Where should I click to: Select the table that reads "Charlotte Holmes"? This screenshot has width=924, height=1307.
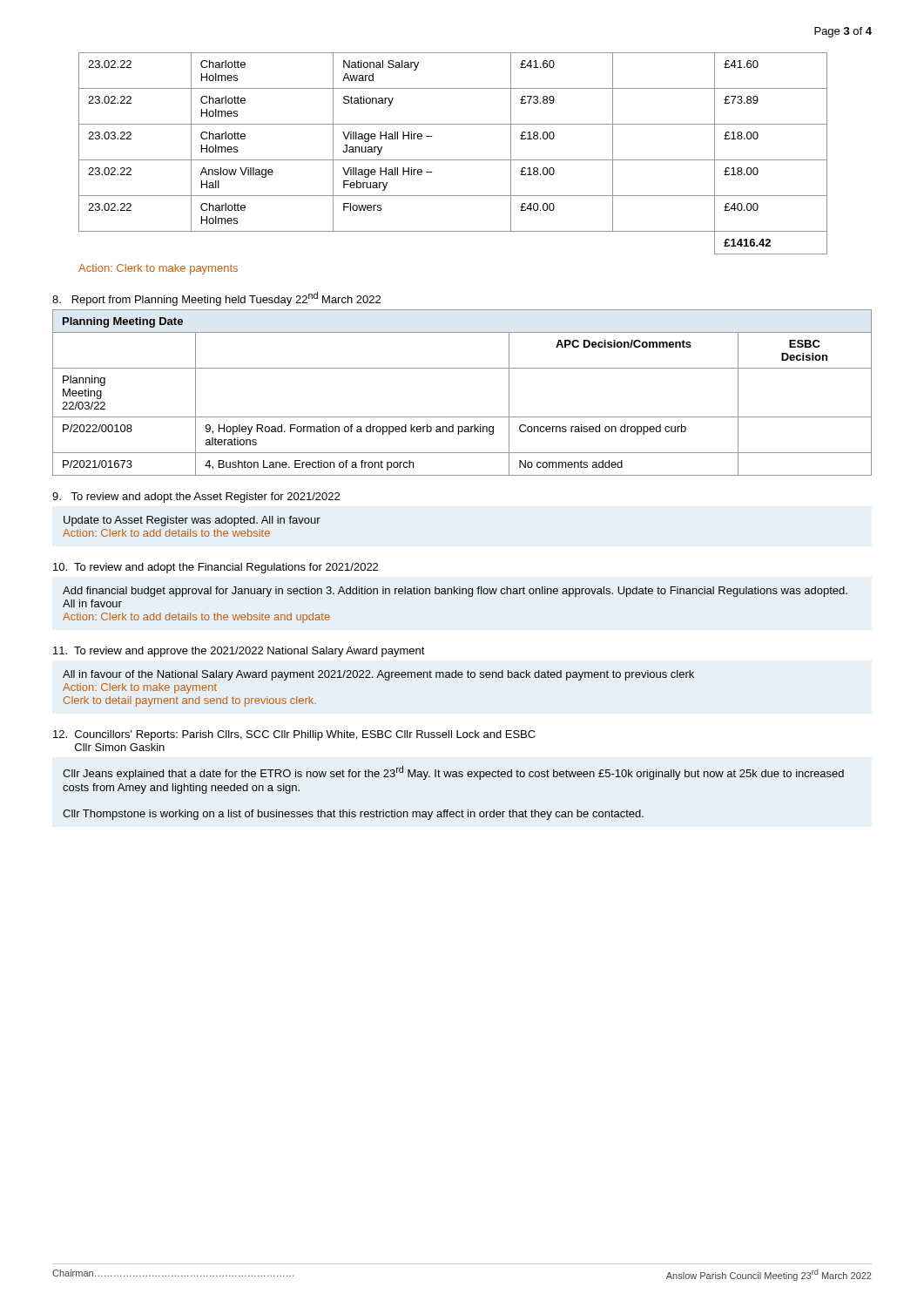click(x=462, y=153)
